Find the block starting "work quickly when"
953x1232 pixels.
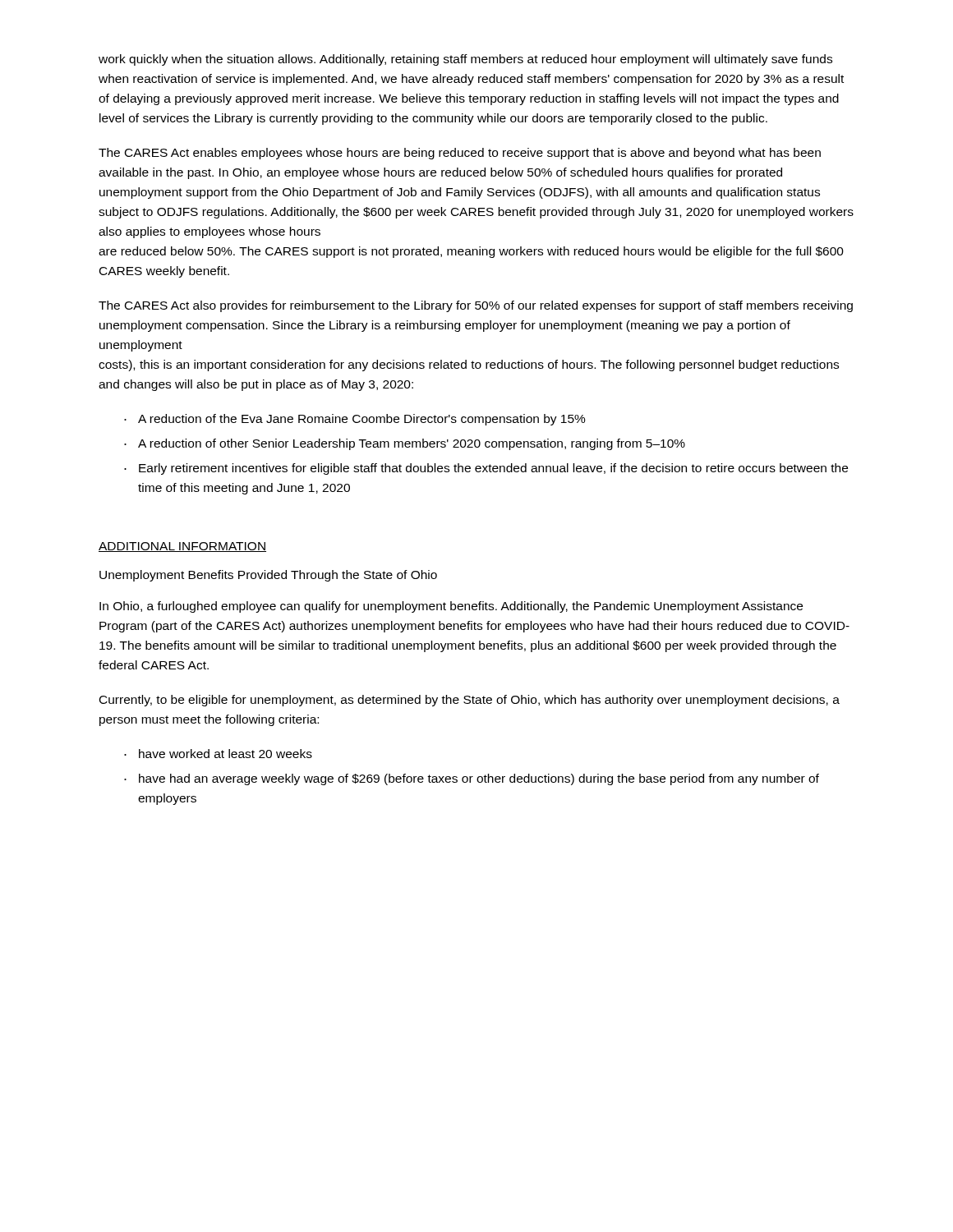tap(471, 88)
